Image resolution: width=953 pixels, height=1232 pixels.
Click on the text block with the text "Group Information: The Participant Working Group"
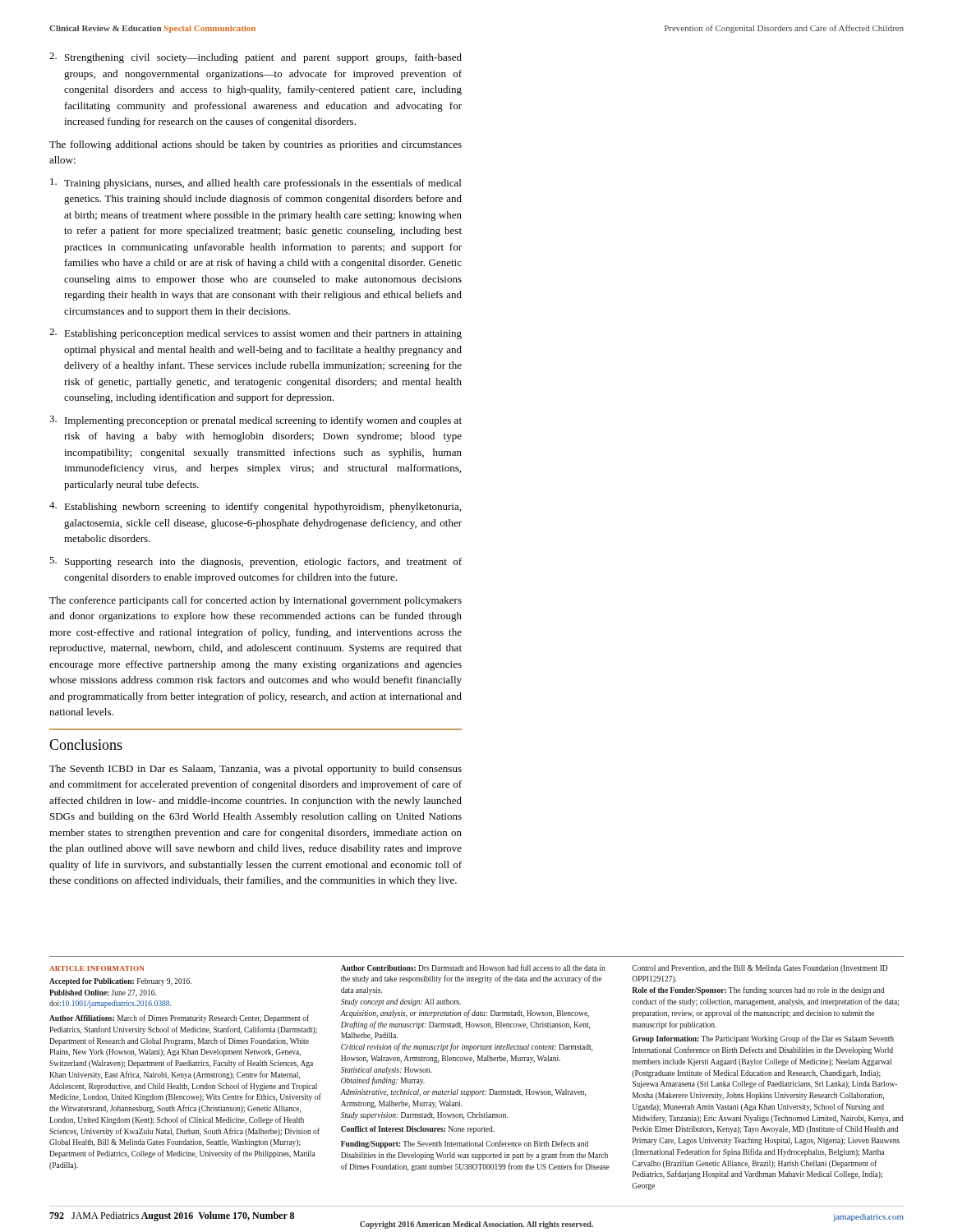[768, 1113]
